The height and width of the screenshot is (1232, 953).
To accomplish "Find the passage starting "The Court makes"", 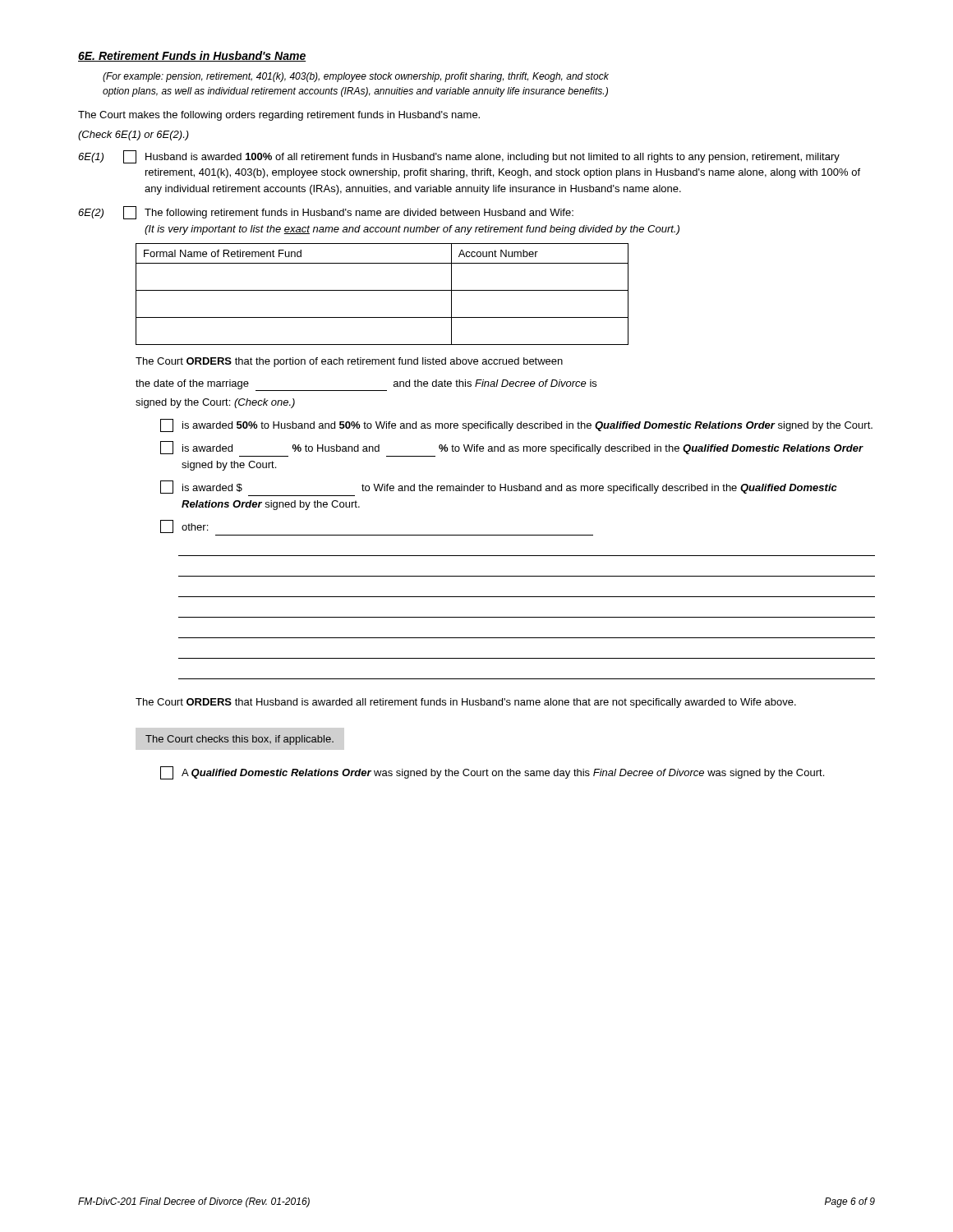I will click(x=279, y=115).
